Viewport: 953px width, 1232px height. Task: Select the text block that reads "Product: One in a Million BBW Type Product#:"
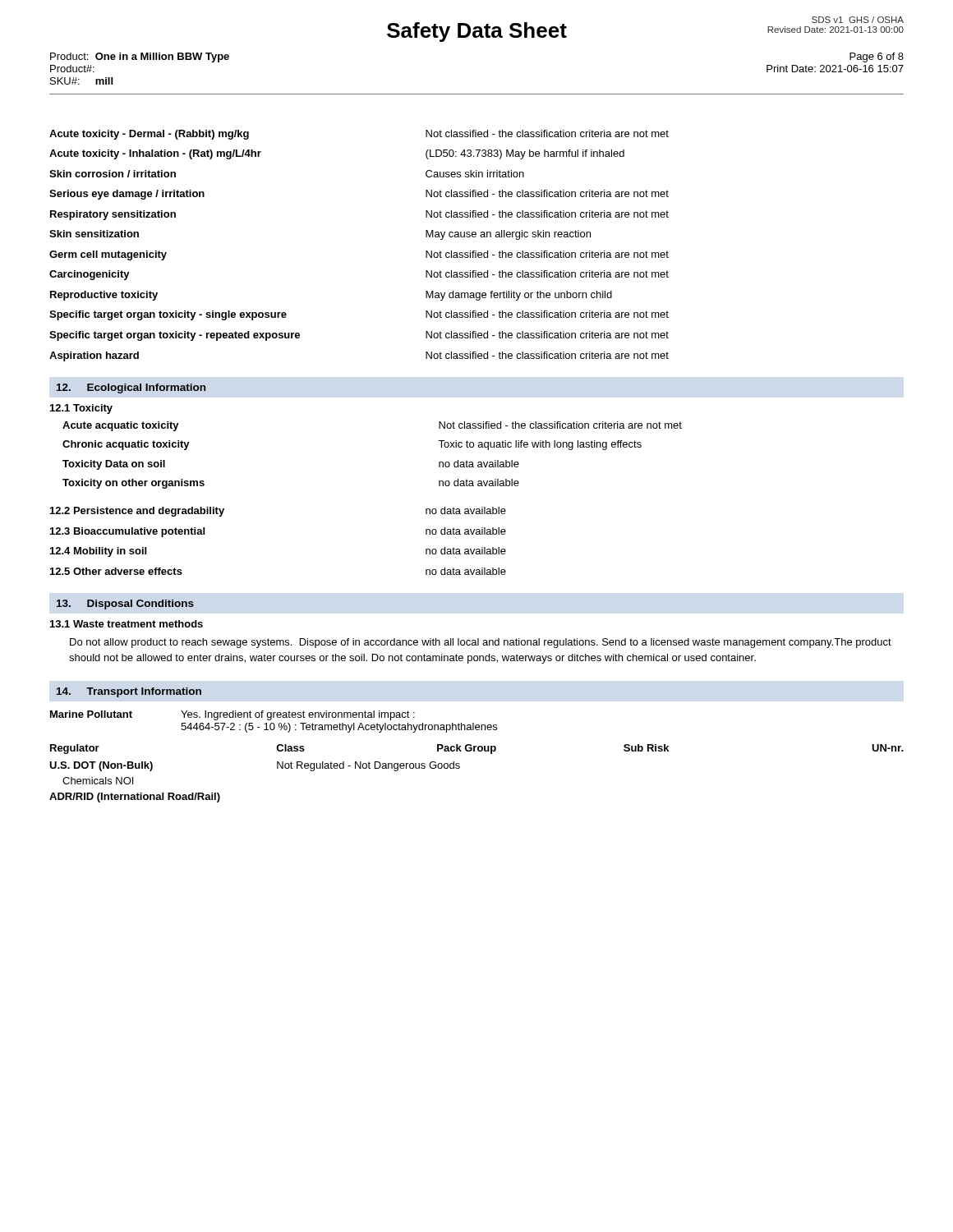[x=144, y=57]
